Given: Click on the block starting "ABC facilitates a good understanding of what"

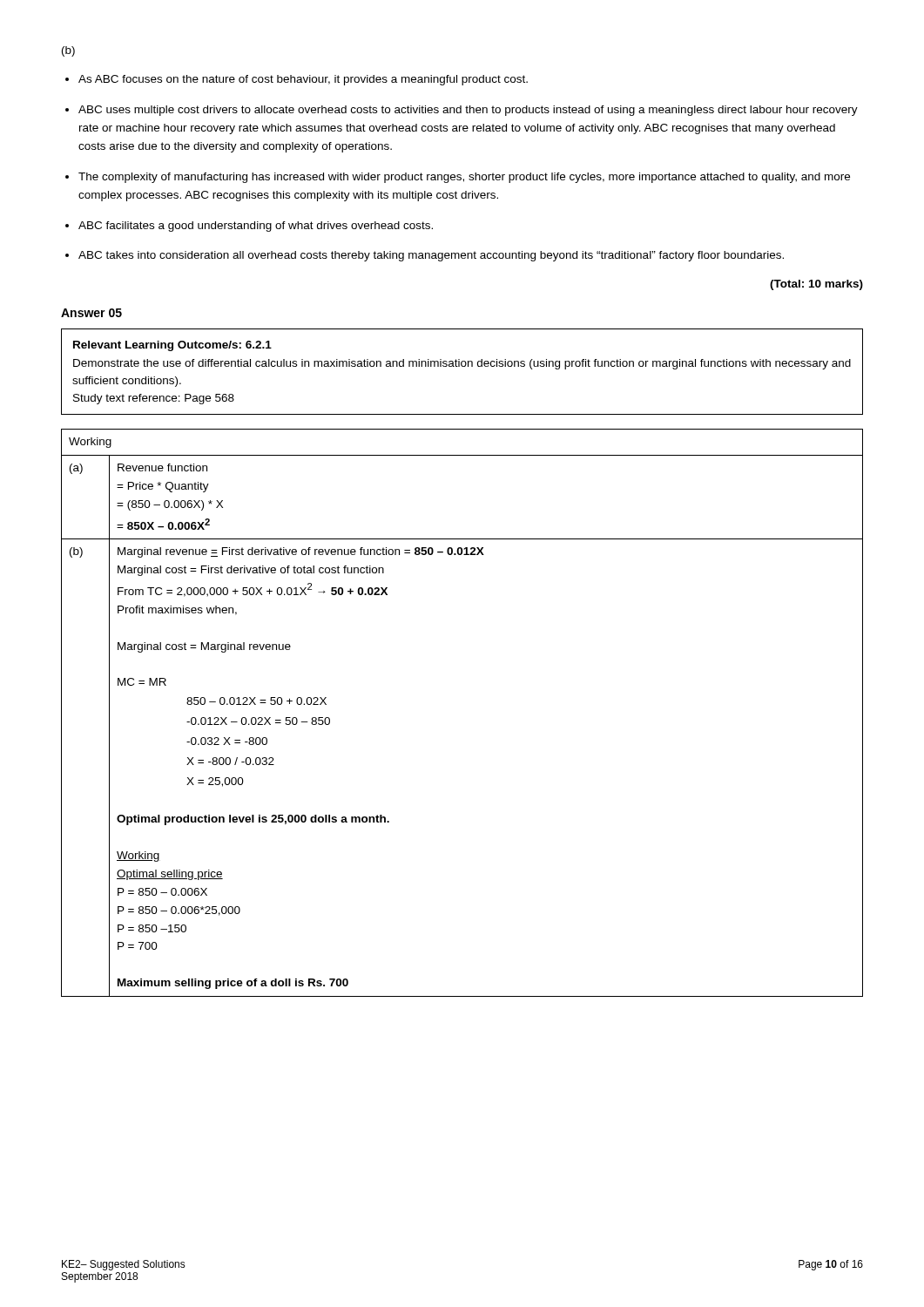Looking at the screenshot, I should pyautogui.click(x=256, y=225).
